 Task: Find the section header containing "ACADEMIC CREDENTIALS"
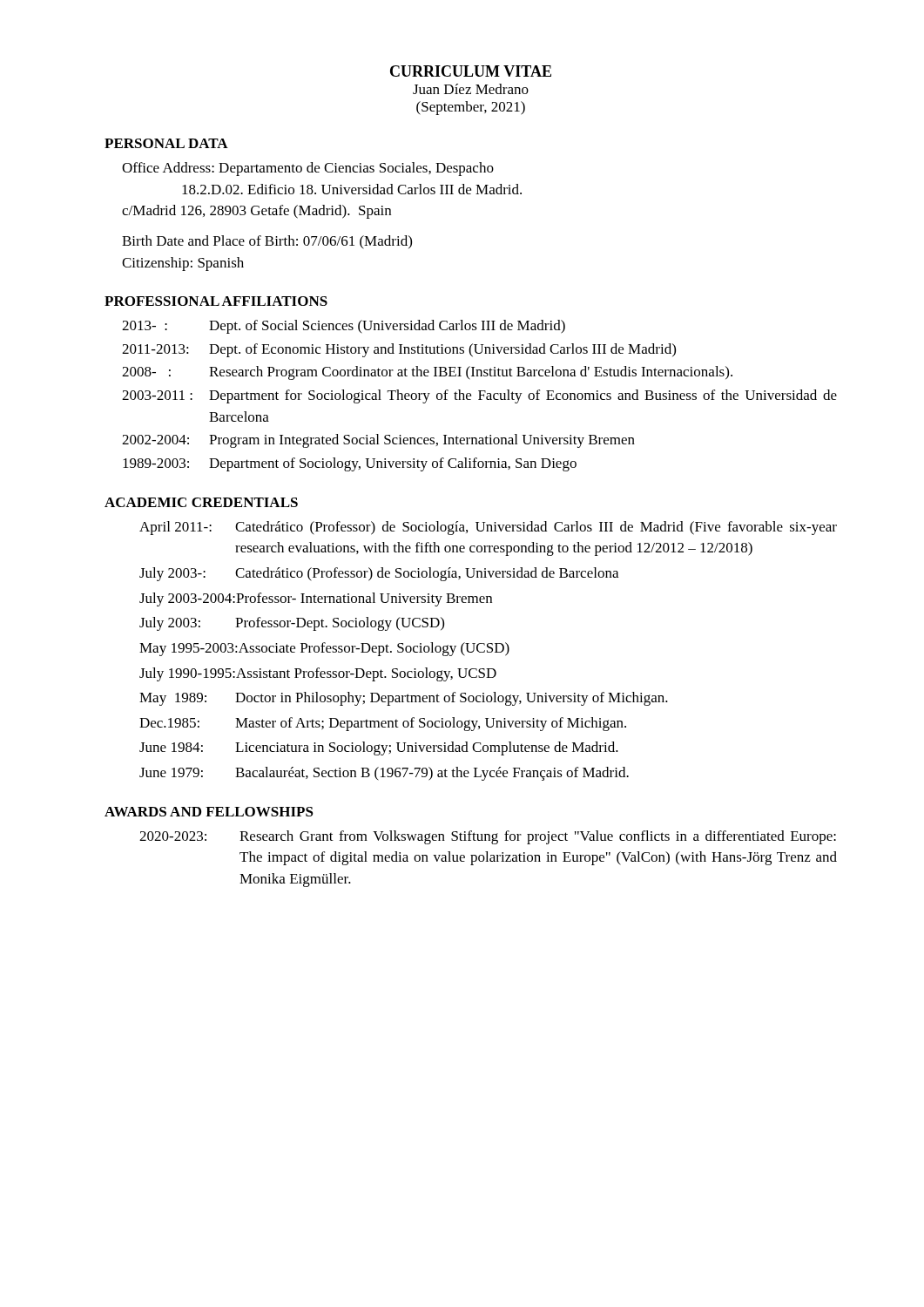click(x=201, y=502)
